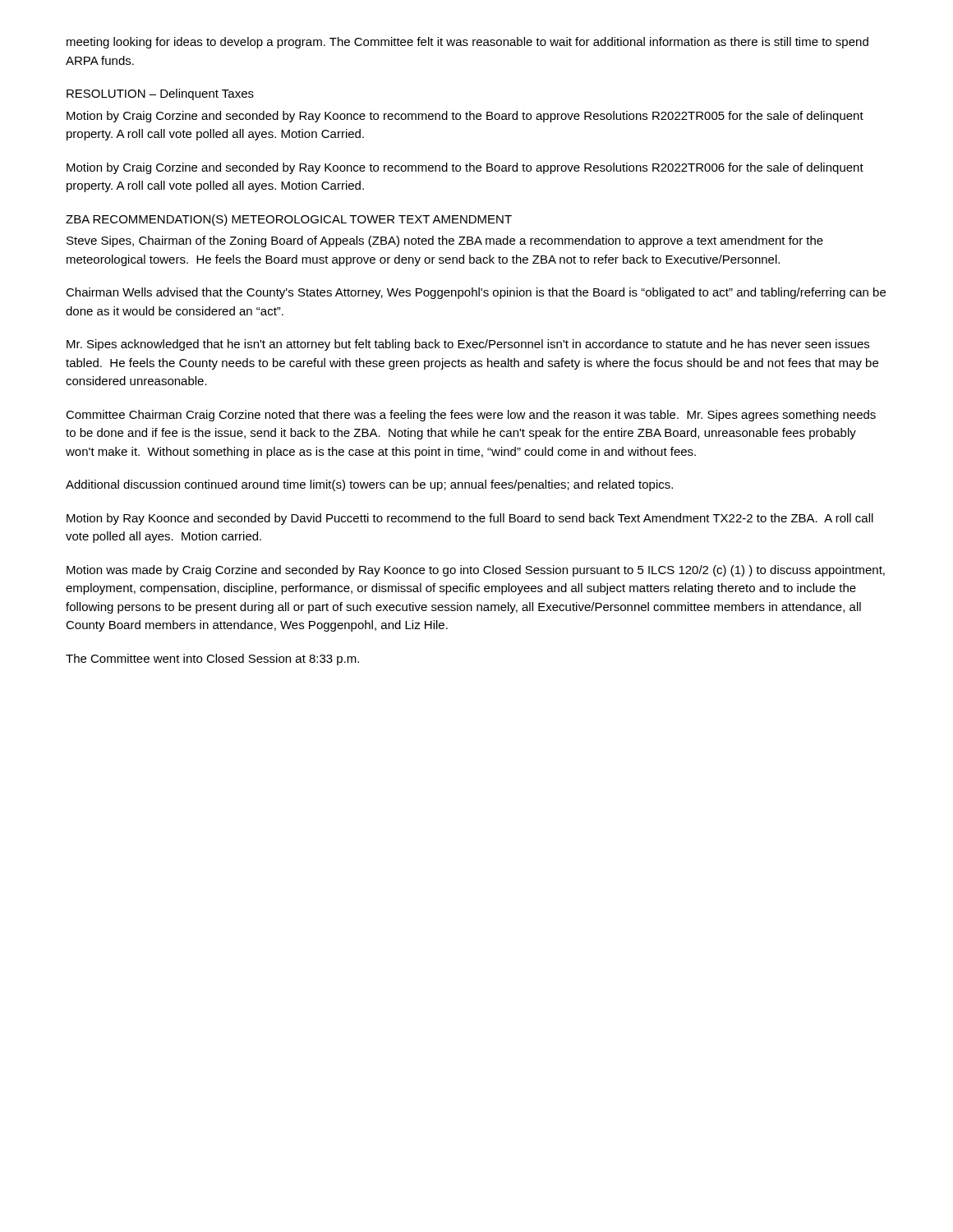The width and height of the screenshot is (953, 1232).
Task: Click the section header that begins "ZBA RECOMMENDATION(S) METEOROLOGICAL TOWER TEXT"
Action: click(x=289, y=218)
